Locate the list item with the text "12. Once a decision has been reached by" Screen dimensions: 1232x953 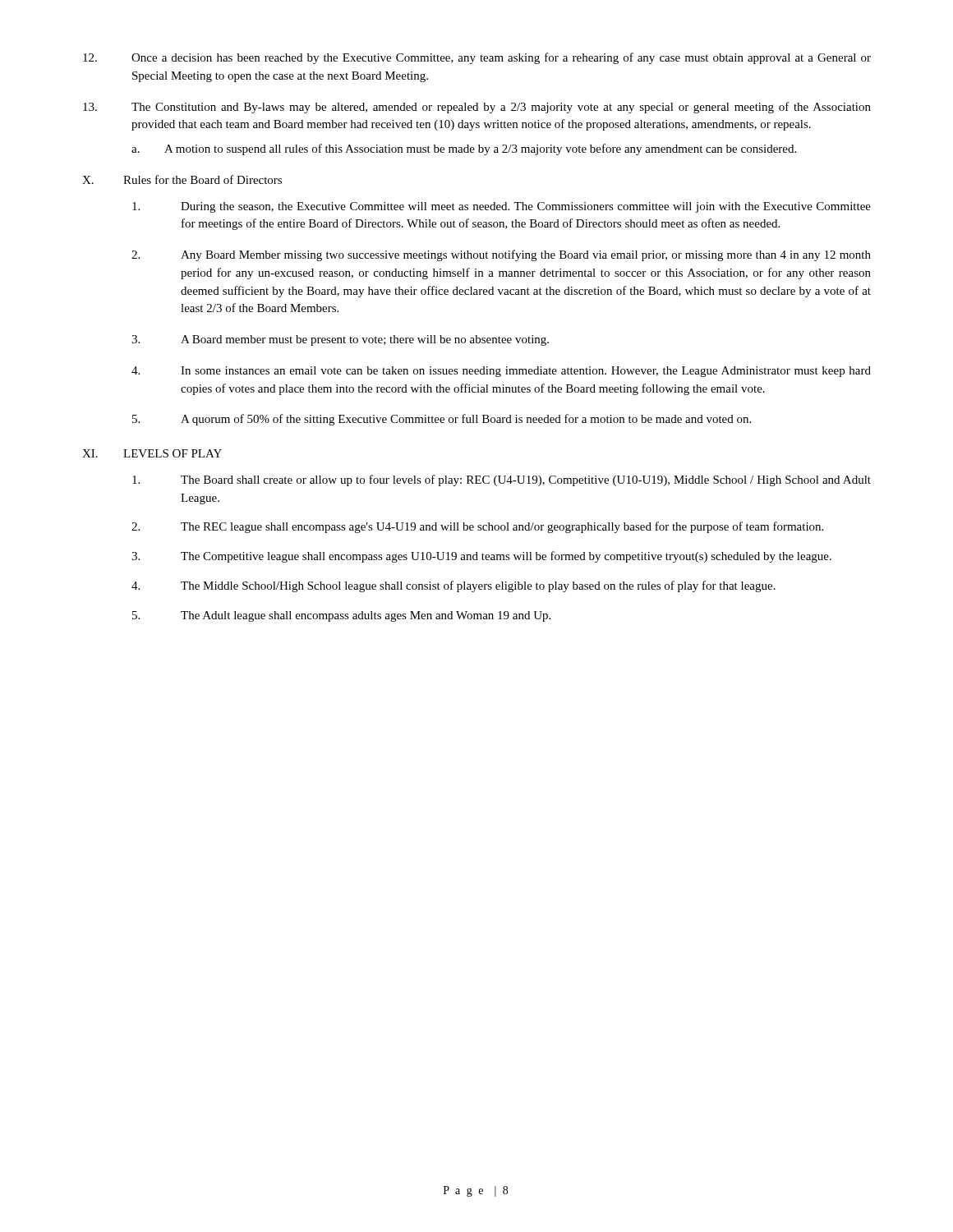point(476,67)
